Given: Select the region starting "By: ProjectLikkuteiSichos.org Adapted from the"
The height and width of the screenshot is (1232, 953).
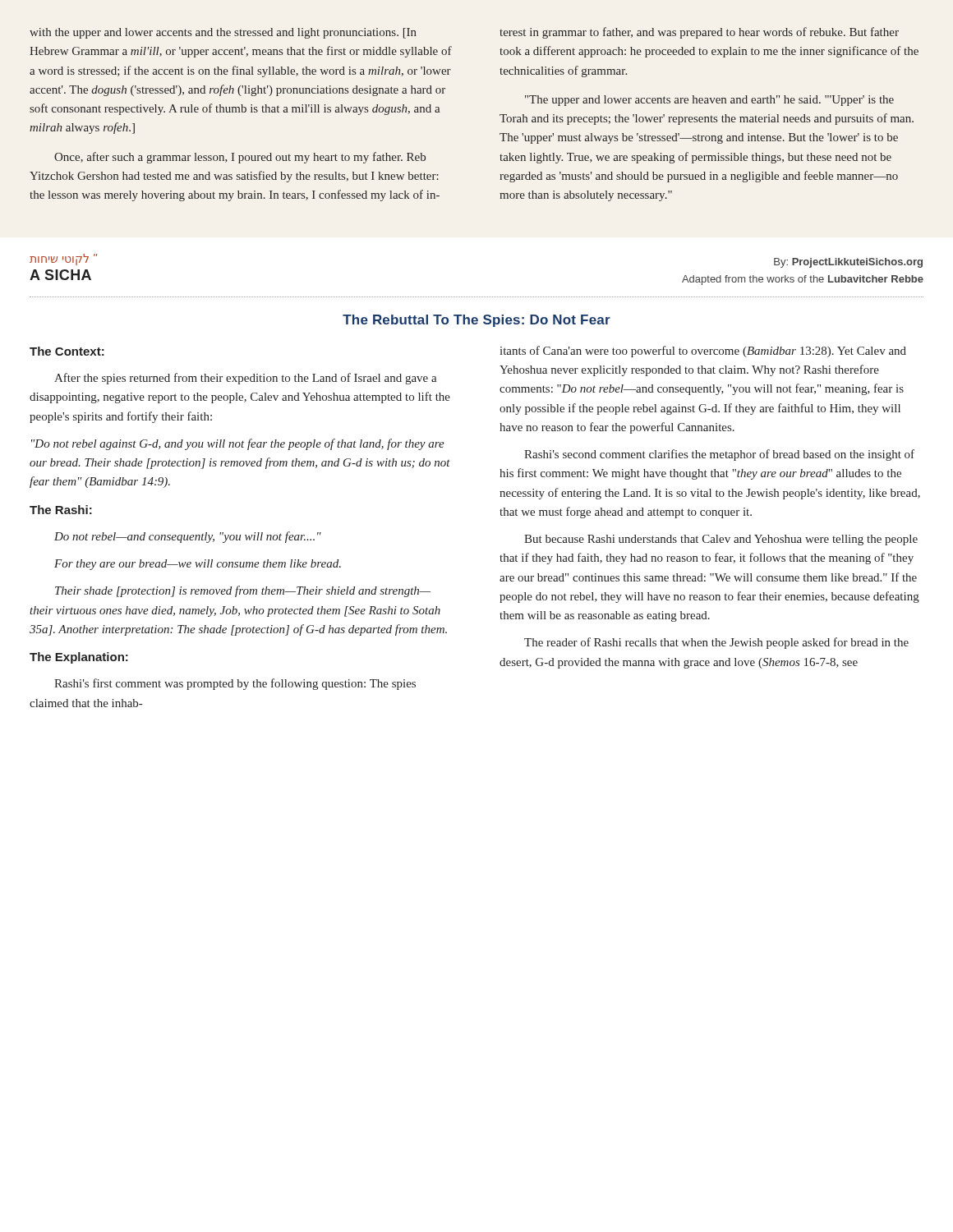Looking at the screenshot, I should (803, 270).
